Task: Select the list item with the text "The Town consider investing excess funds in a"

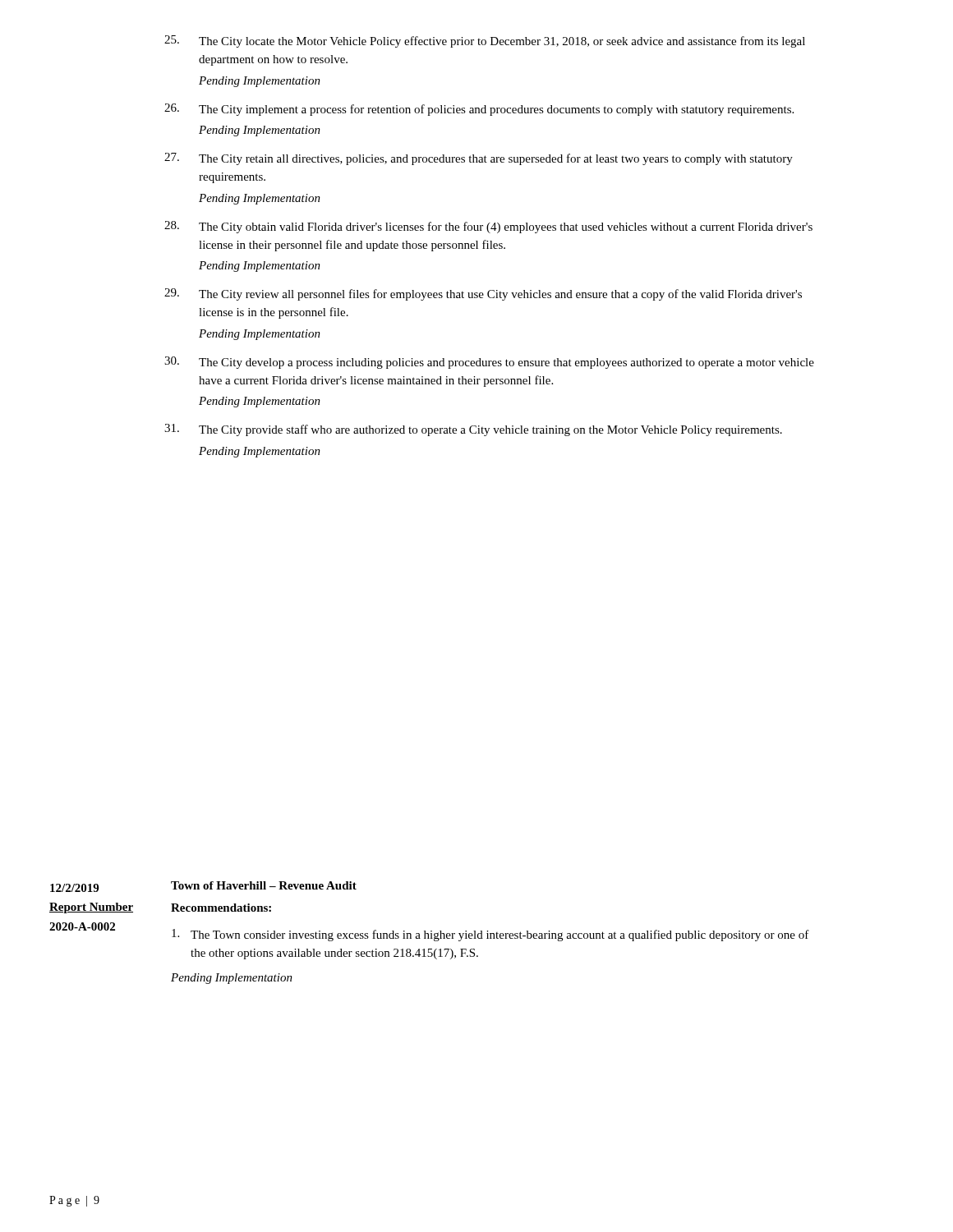Action: [x=491, y=944]
